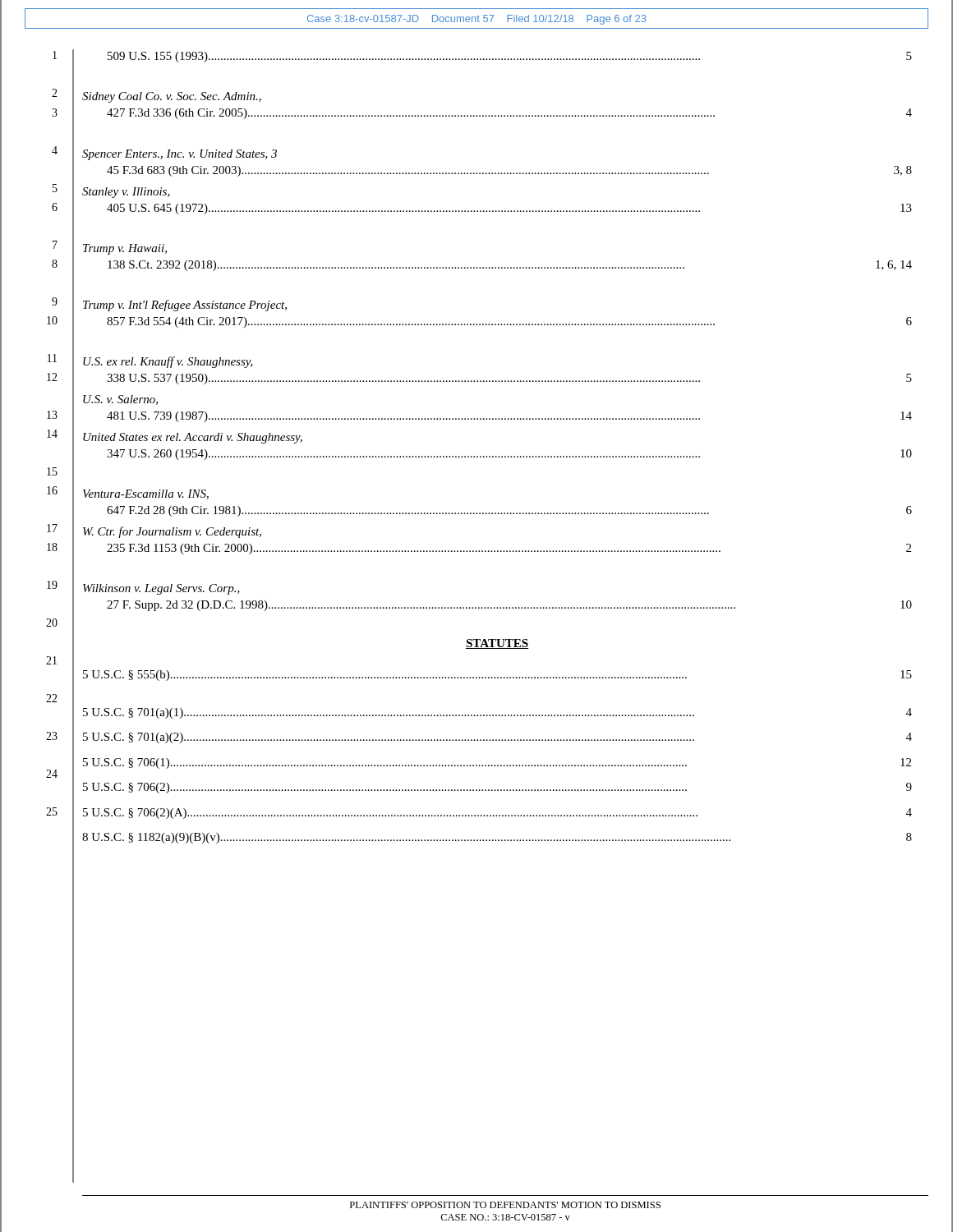This screenshot has height=1232, width=953.
Task: Navigate to the region starting "W. Ctr. for"
Action: (x=497, y=539)
